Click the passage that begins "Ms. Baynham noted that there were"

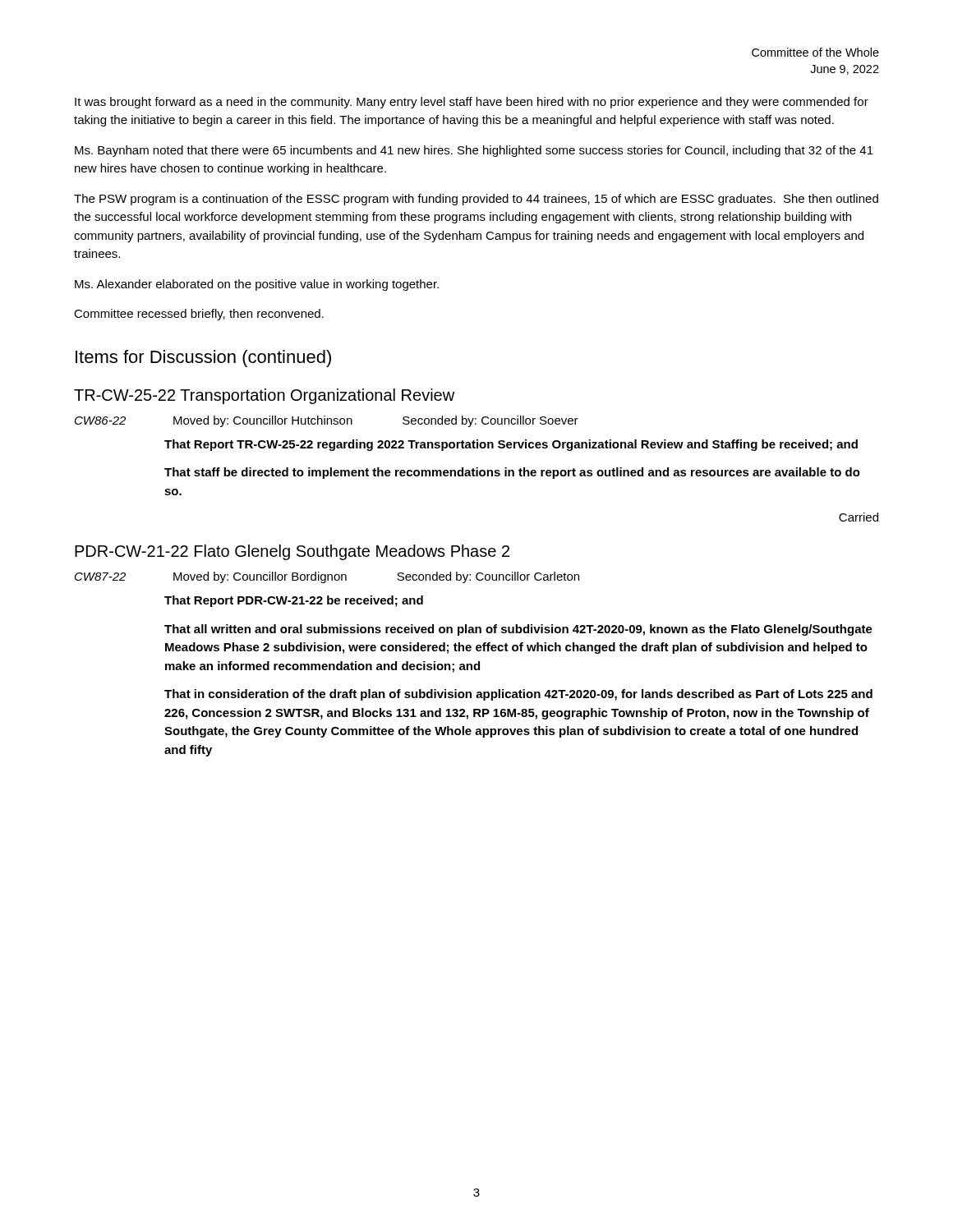474,159
